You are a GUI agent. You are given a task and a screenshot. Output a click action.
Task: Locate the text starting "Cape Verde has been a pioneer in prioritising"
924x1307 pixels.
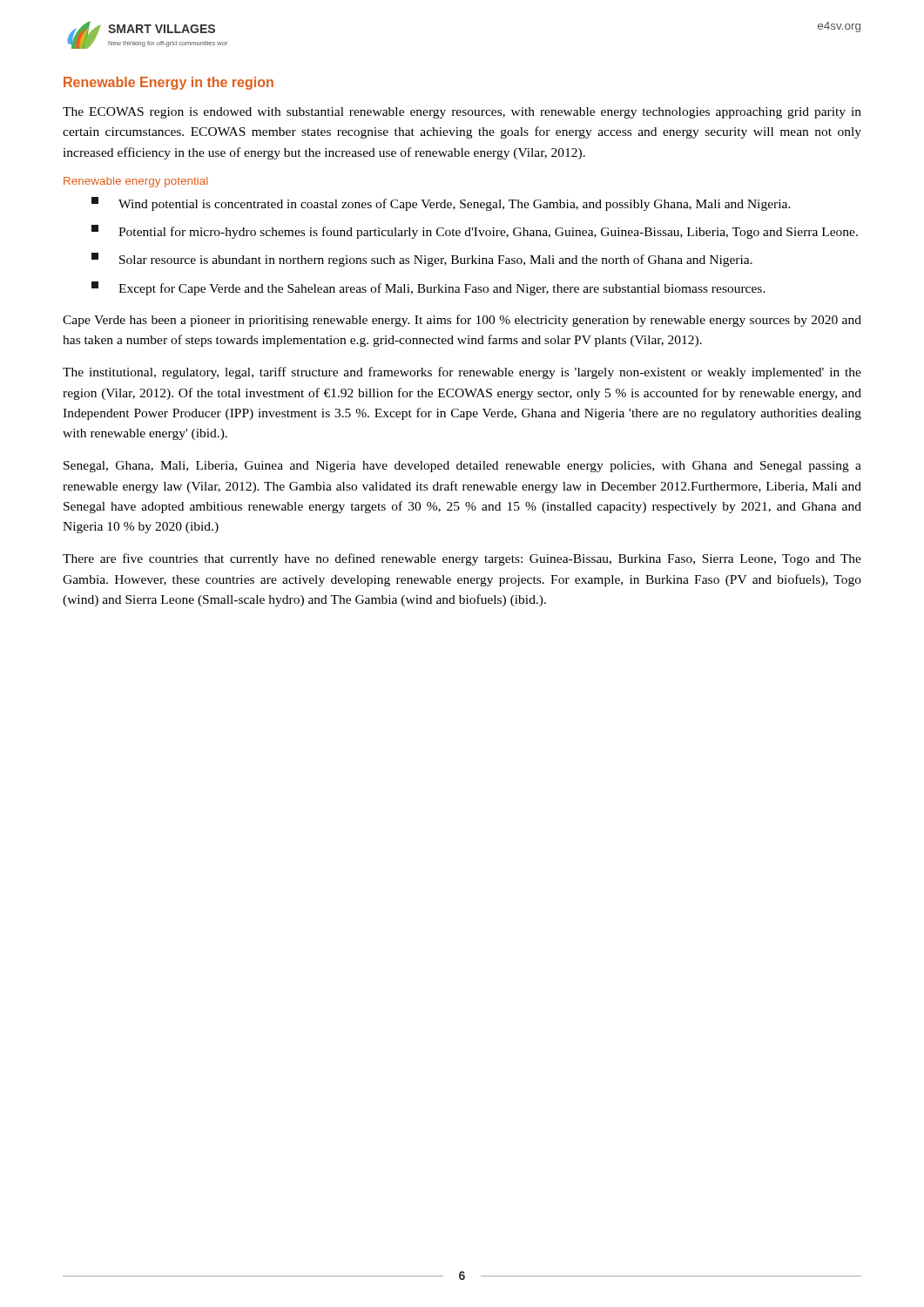[462, 329]
